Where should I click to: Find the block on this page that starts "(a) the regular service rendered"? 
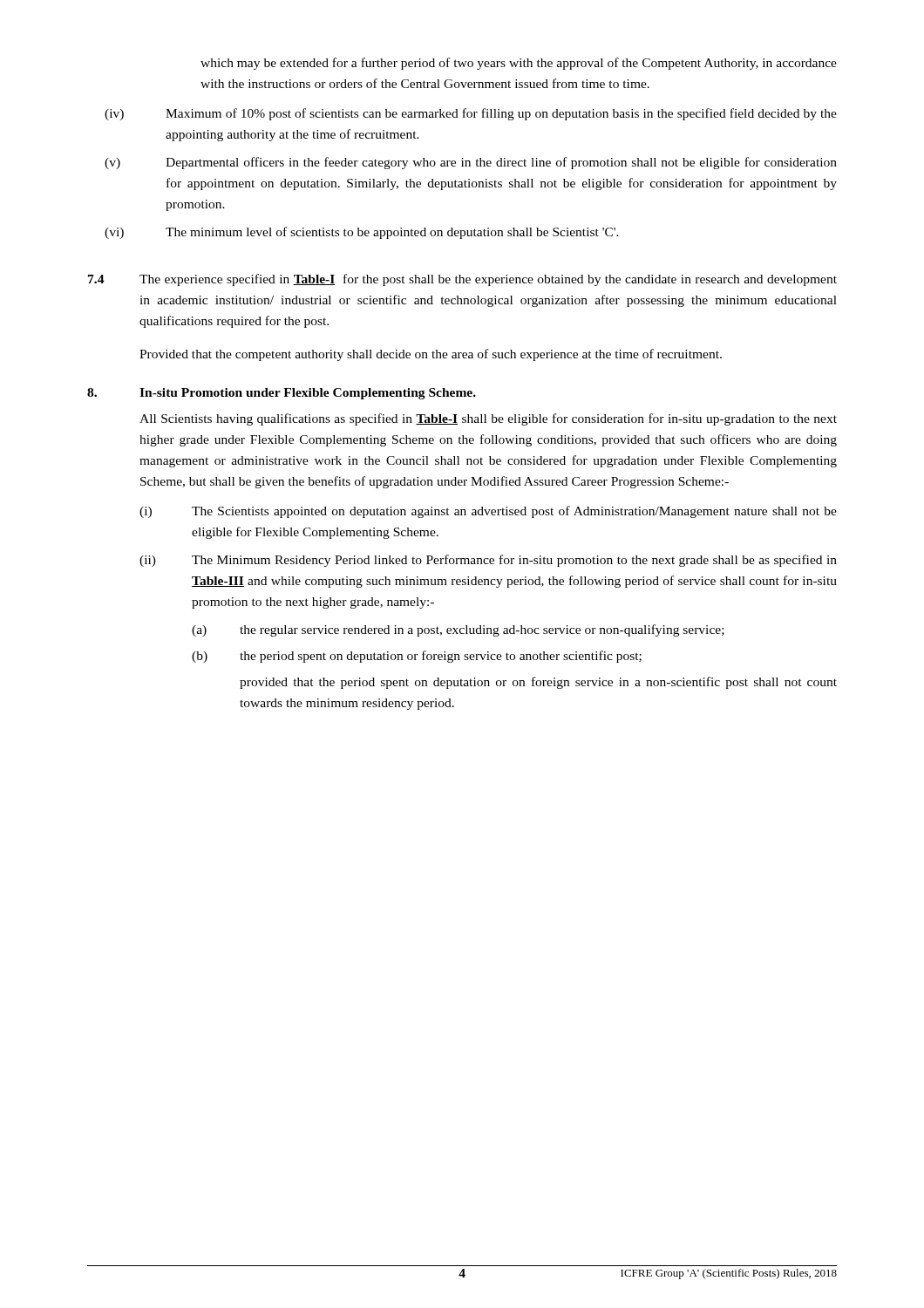click(514, 630)
